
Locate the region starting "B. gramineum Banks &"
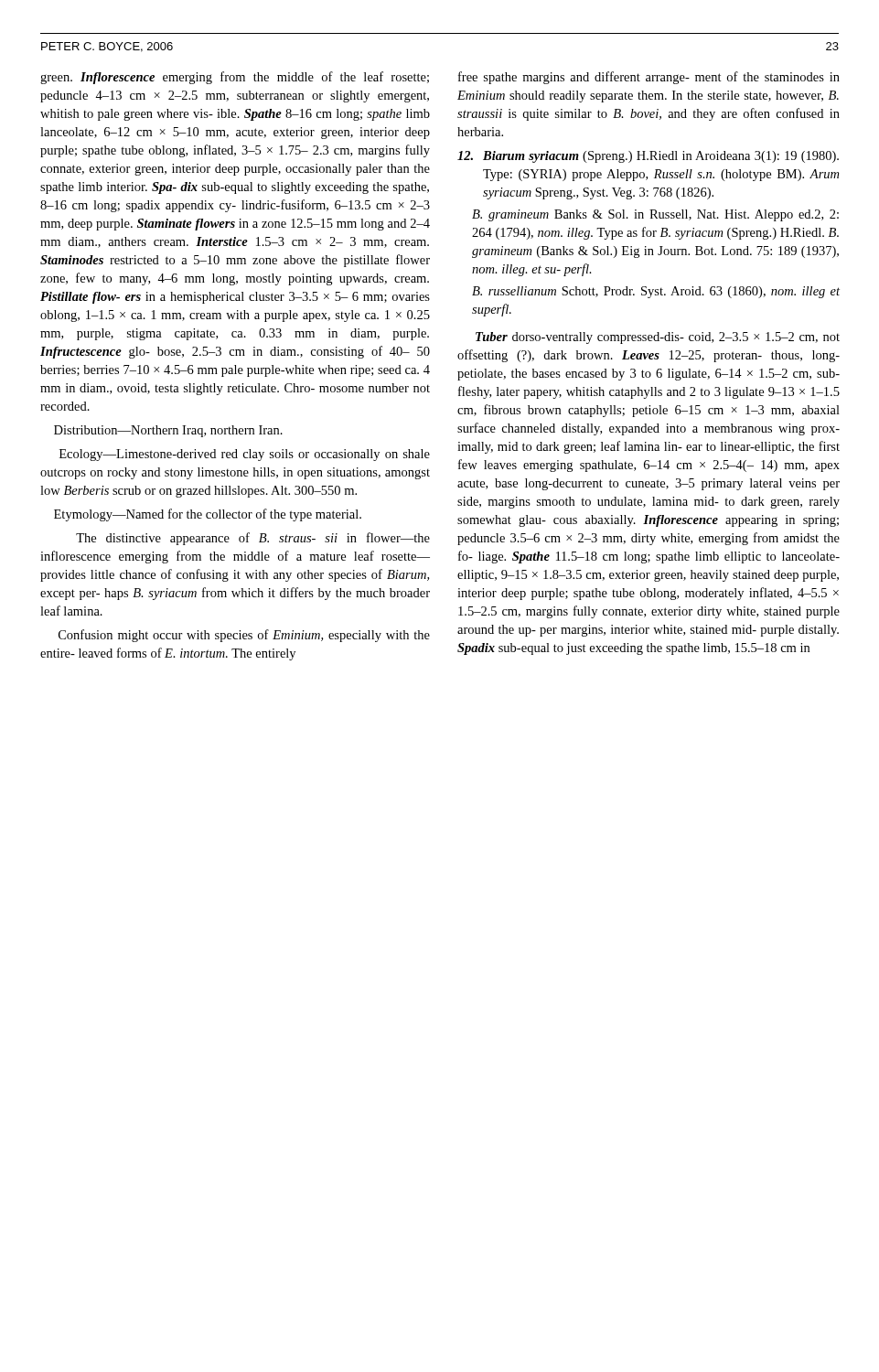click(x=656, y=241)
